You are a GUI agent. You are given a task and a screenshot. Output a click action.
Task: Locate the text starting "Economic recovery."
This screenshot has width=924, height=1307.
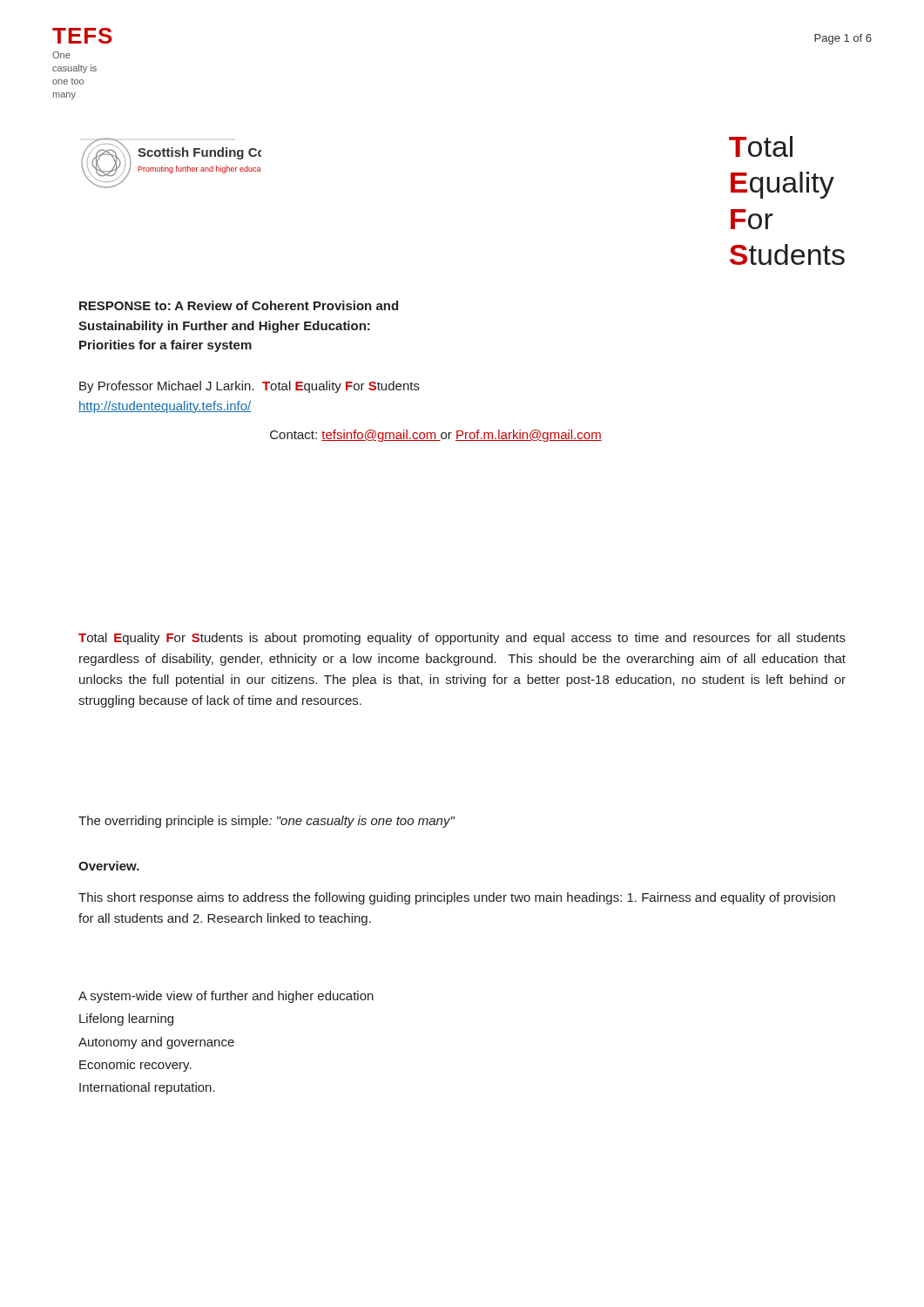135,1064
